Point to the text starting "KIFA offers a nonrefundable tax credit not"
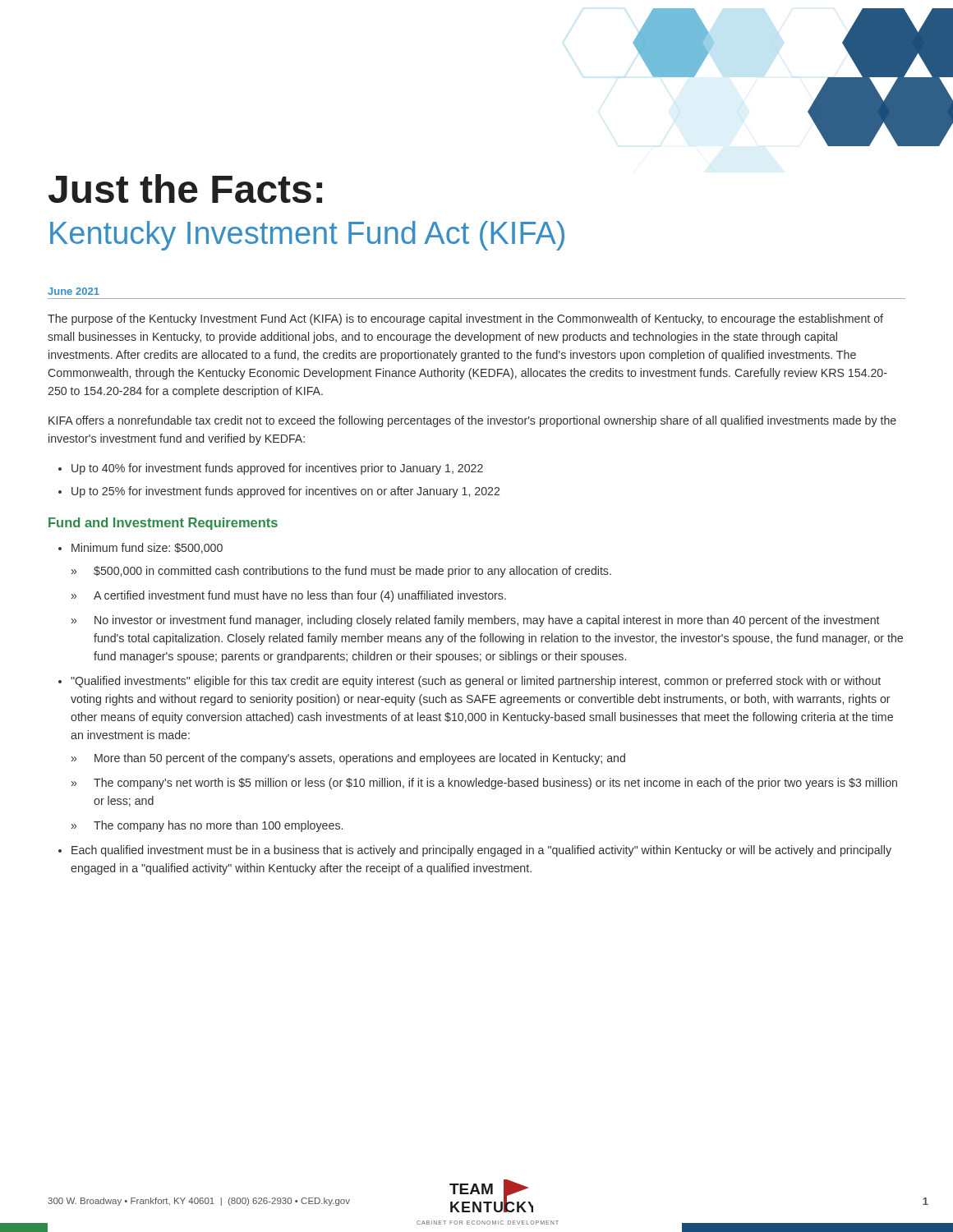The image size is (953, 1232). click(x=472, y=430)
